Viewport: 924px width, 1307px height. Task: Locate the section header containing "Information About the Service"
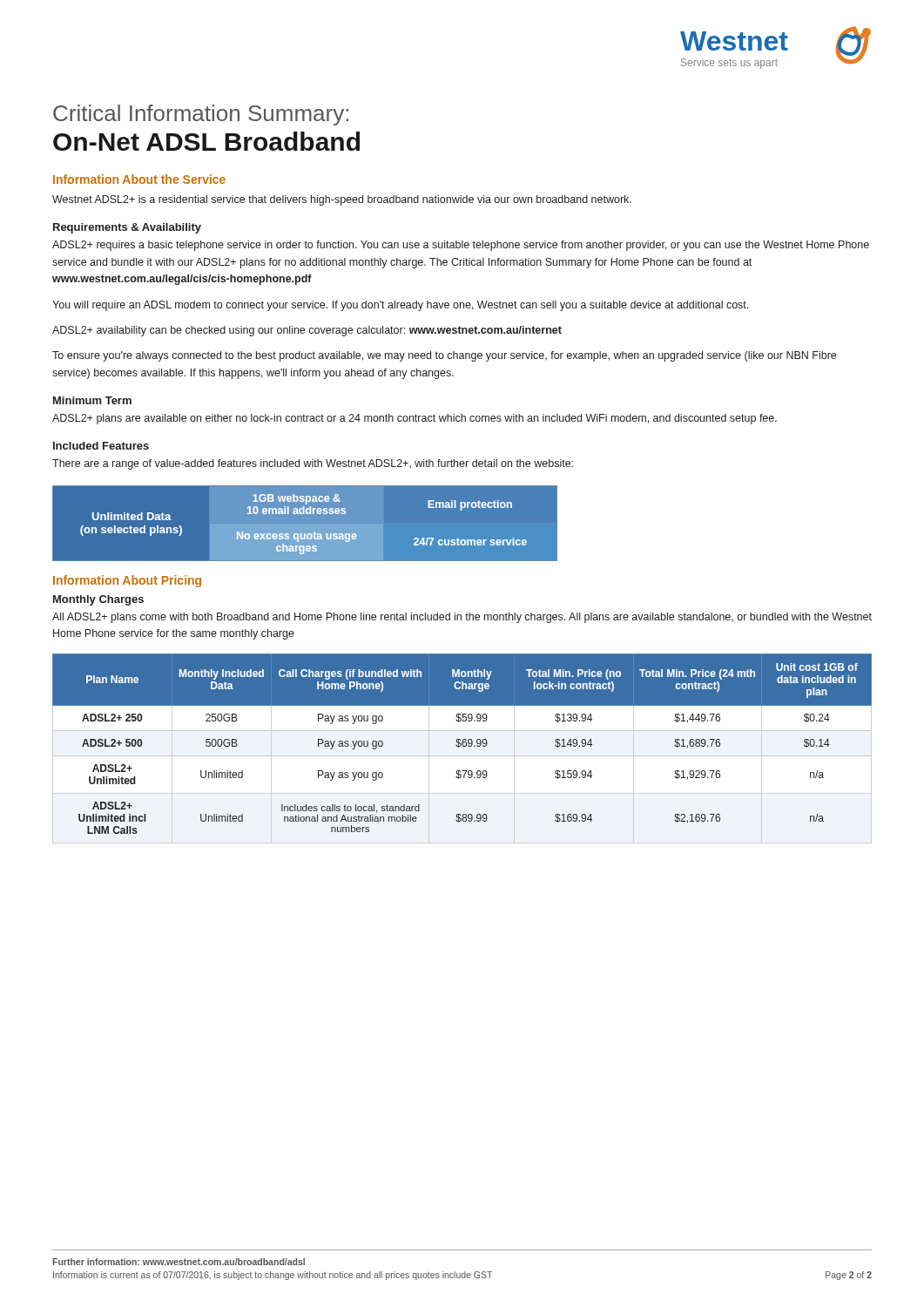pos(139,179)
